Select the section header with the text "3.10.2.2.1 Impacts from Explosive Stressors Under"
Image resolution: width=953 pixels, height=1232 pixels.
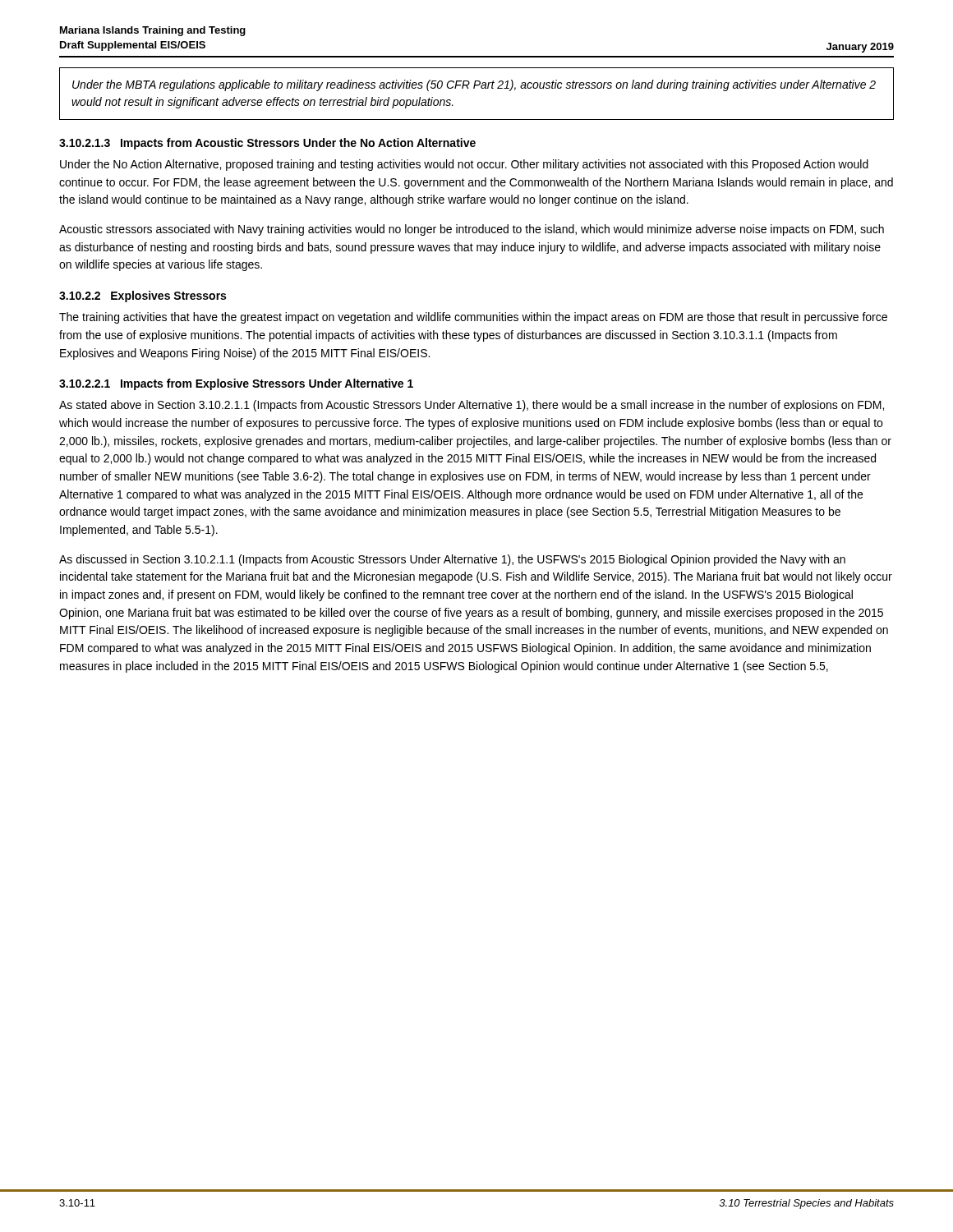click(236, 384)
